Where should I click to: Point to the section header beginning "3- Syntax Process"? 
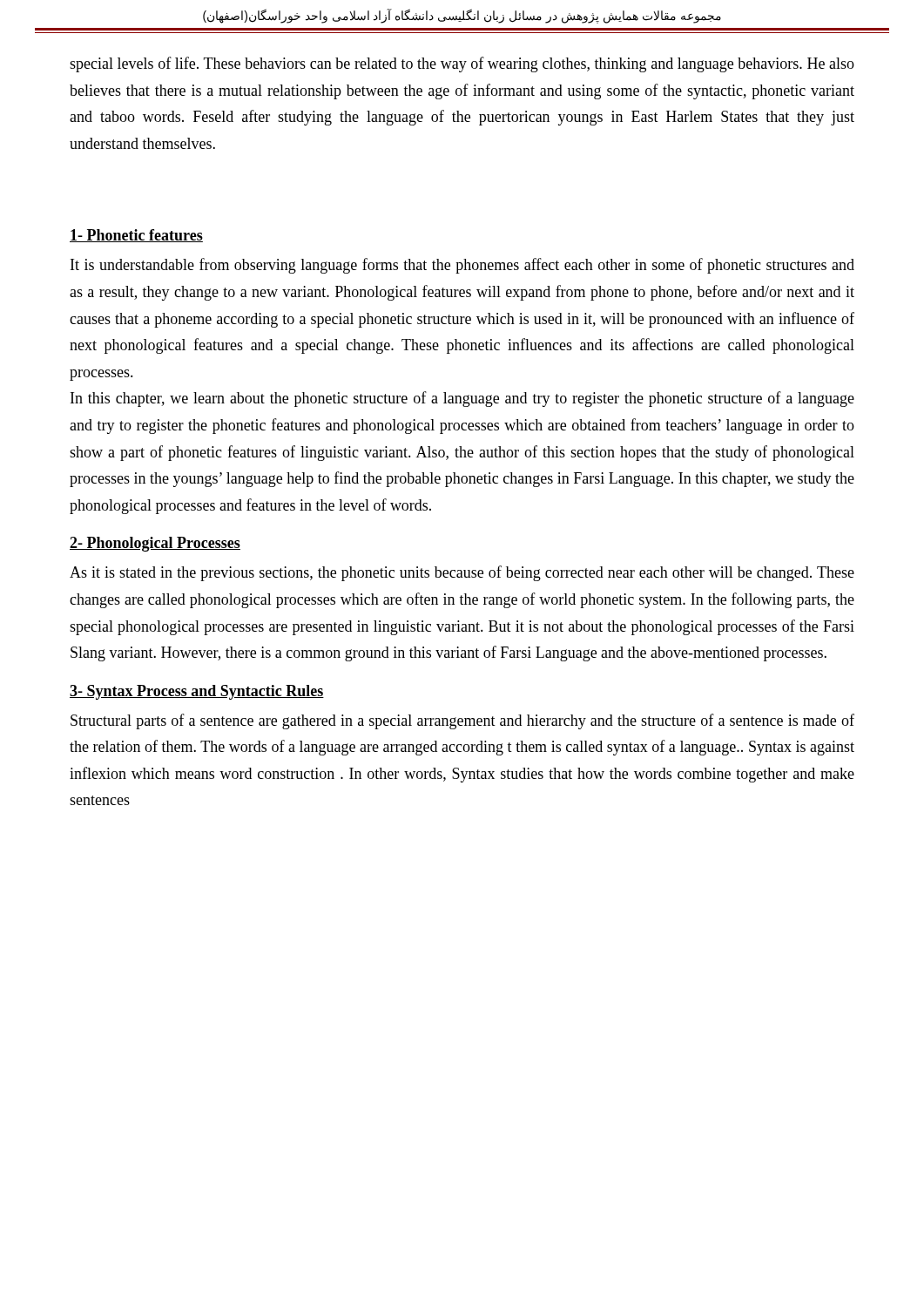point(196,691)
